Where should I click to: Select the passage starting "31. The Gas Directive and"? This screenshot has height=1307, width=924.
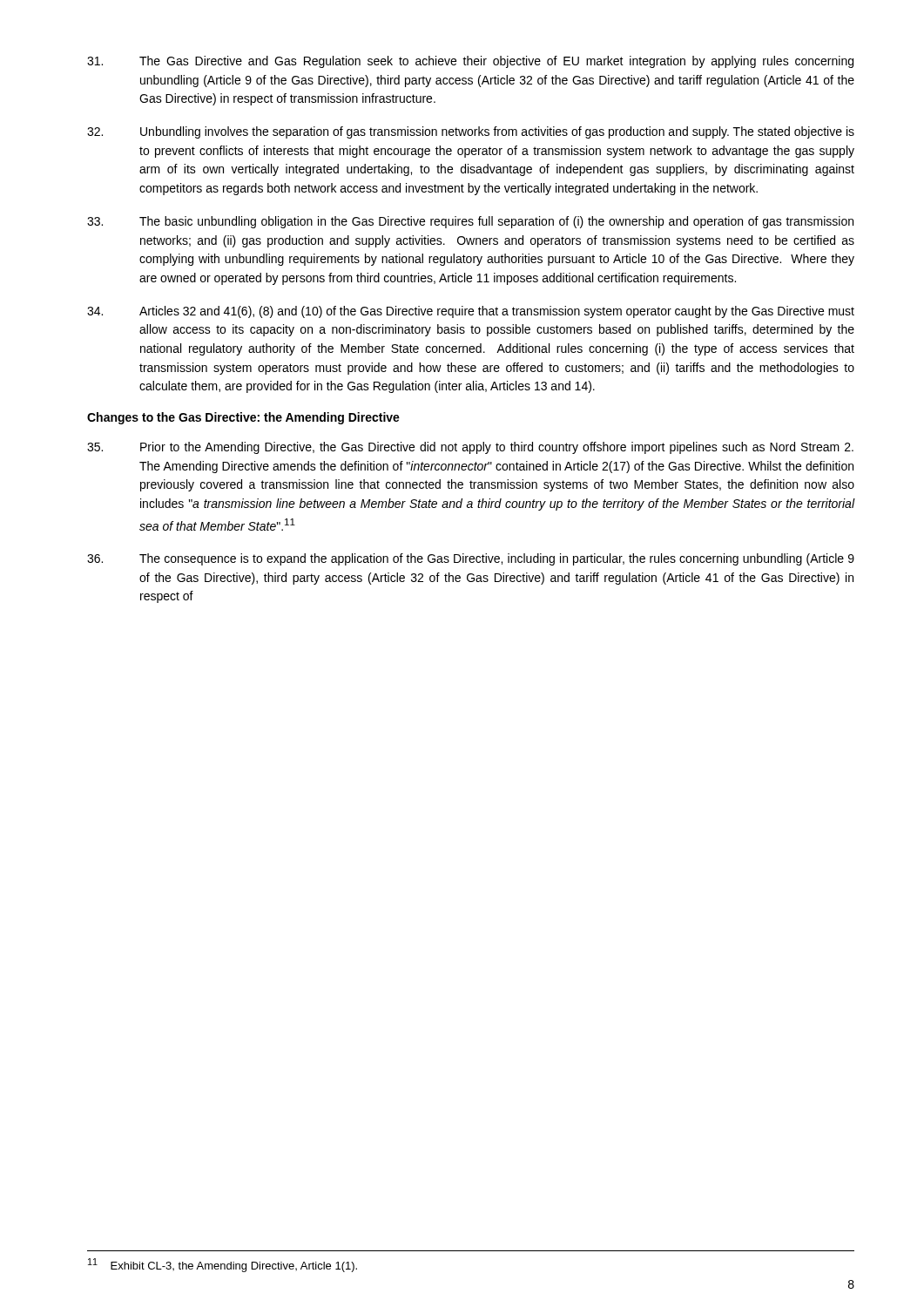tap(471, 81)
